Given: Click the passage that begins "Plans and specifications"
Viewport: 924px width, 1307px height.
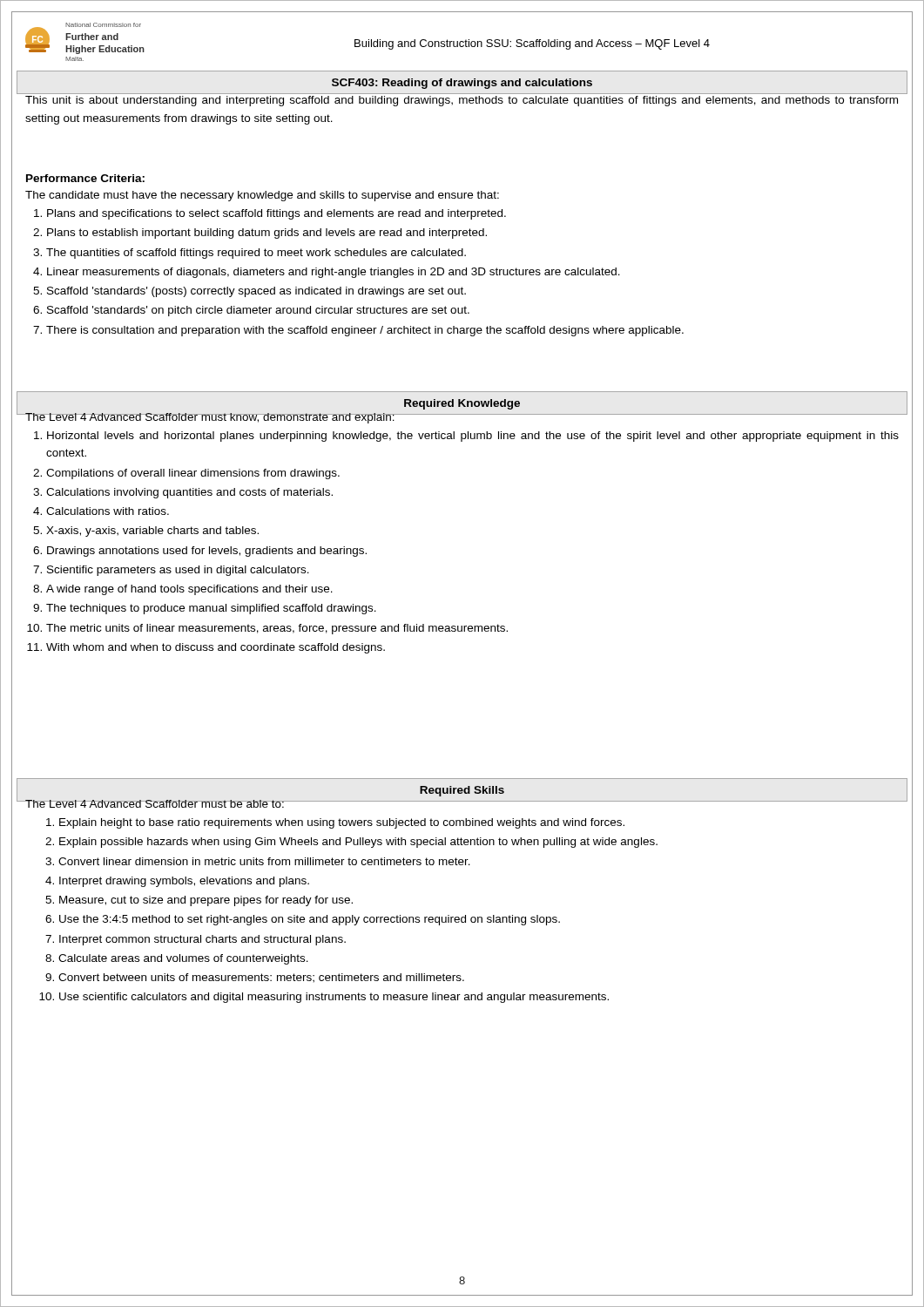Looking at the screenshot, I should pyautogui.click(x=276, y=213).
